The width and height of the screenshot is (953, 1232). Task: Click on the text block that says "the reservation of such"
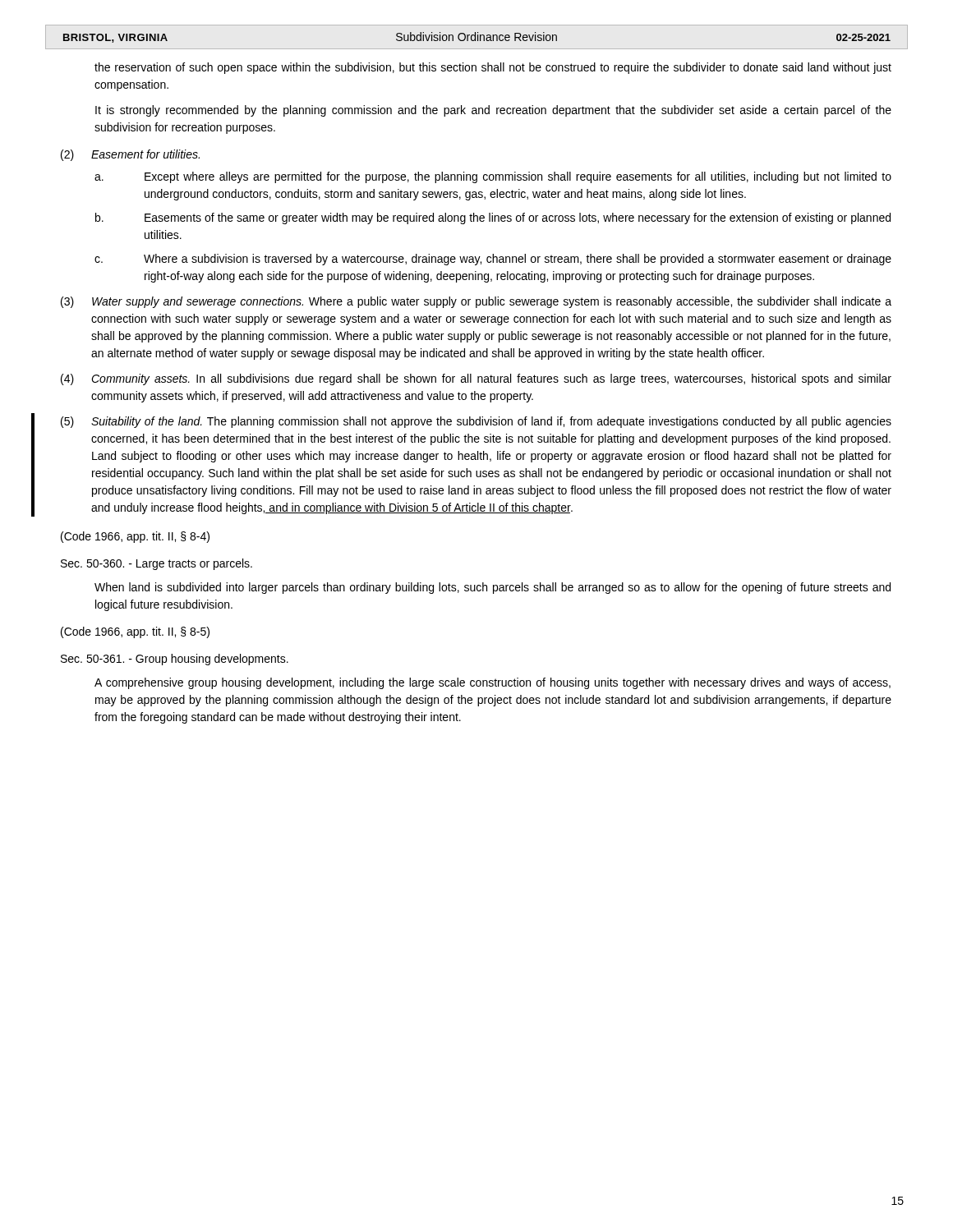tap(493, 76)
